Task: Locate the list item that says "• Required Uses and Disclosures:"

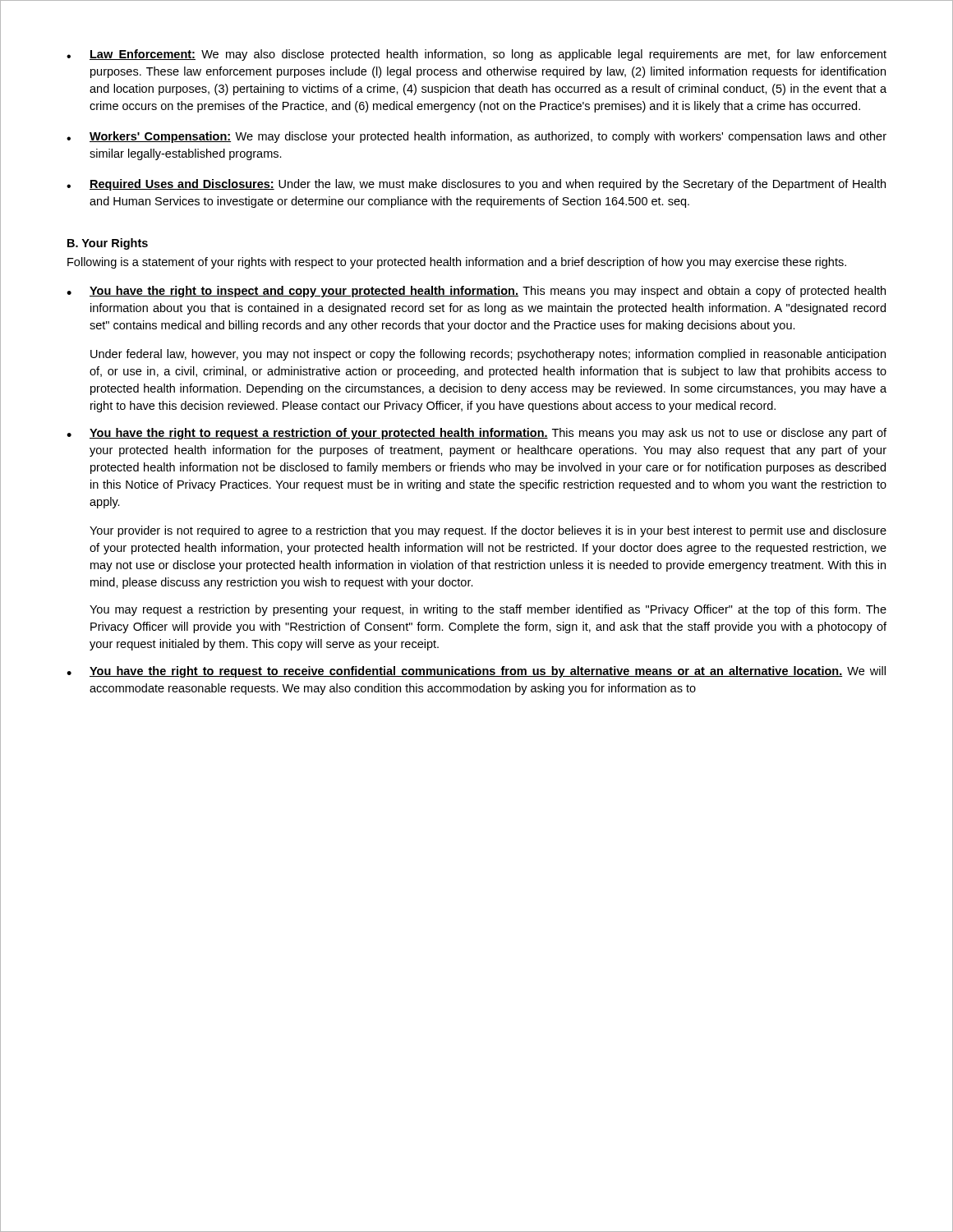Action: coord(476,193)
